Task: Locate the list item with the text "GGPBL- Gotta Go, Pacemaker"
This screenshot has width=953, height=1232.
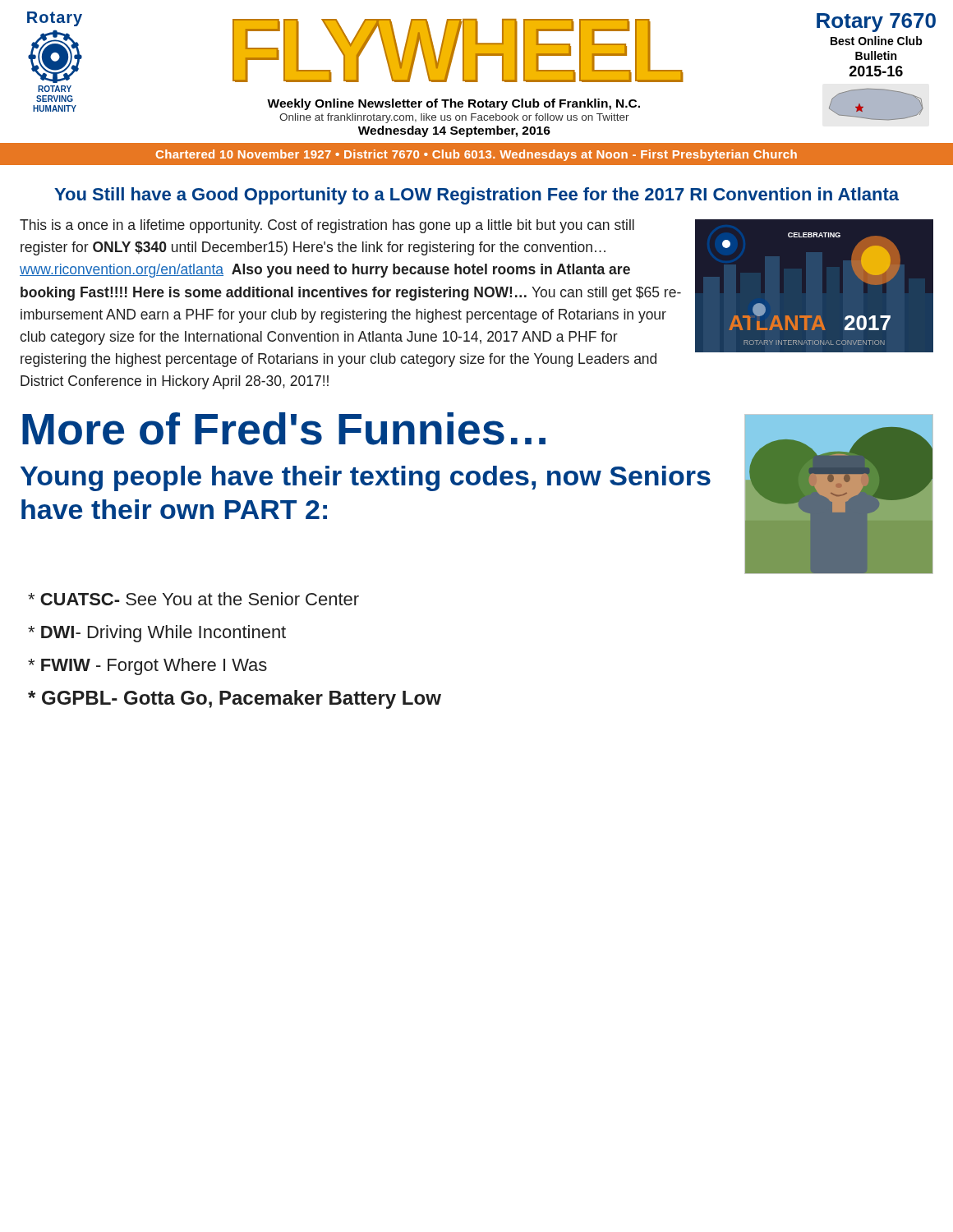Action: tap(234, 698)
